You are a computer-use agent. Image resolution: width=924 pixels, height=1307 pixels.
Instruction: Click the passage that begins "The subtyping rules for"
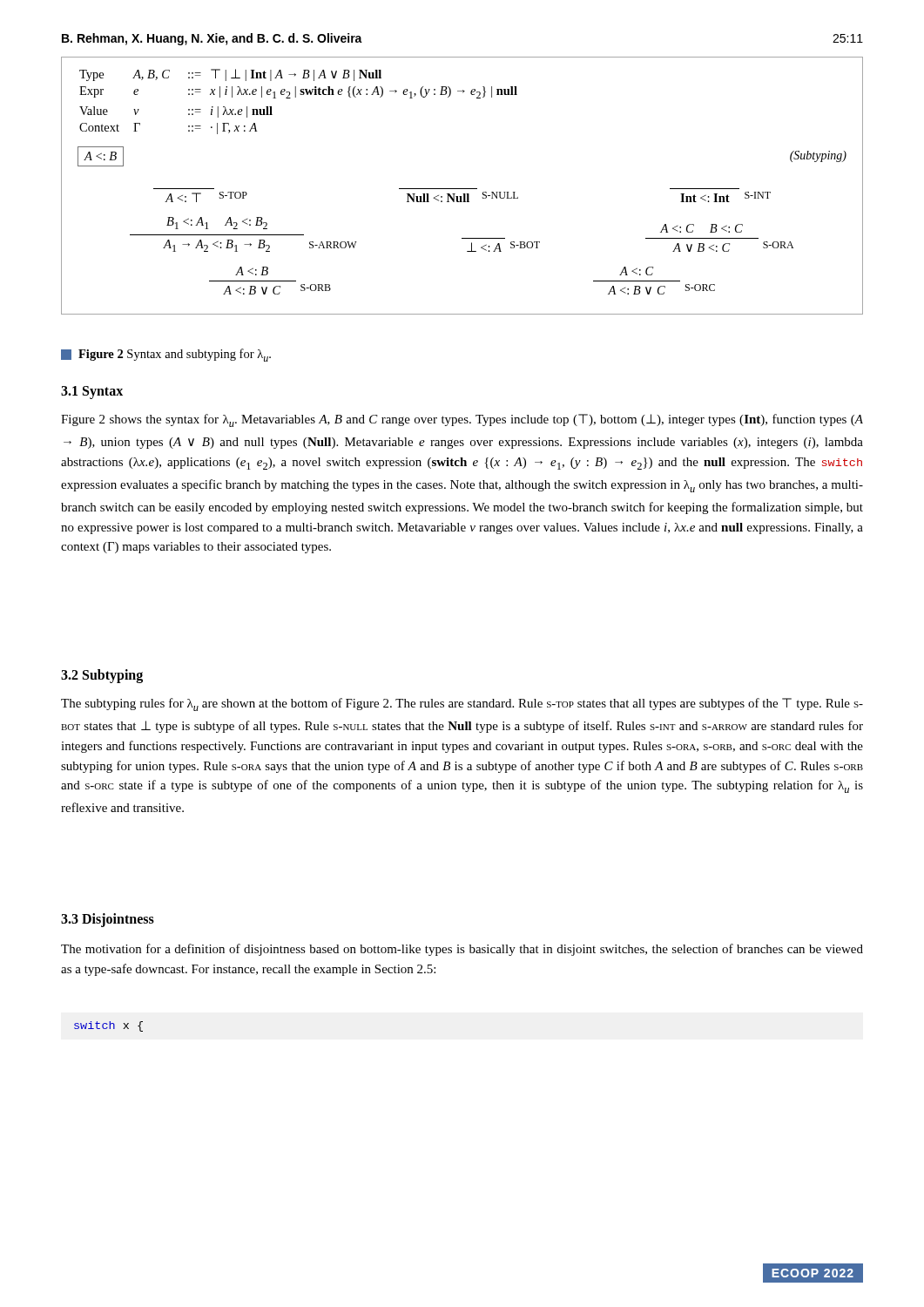462,756
